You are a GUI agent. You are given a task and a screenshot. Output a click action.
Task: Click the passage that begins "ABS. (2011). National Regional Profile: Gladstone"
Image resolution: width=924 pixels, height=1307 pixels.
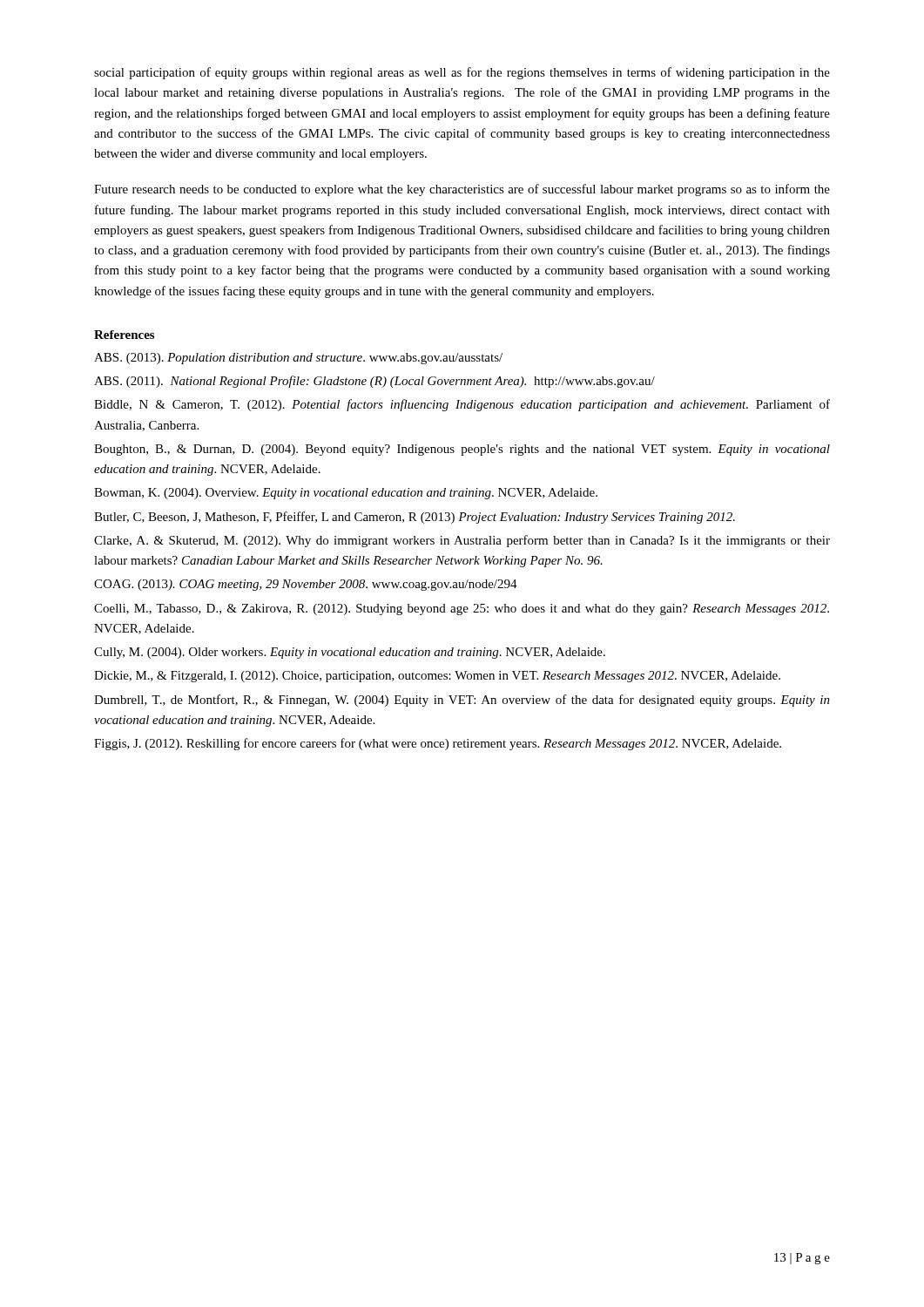click(x=374, y=381)
